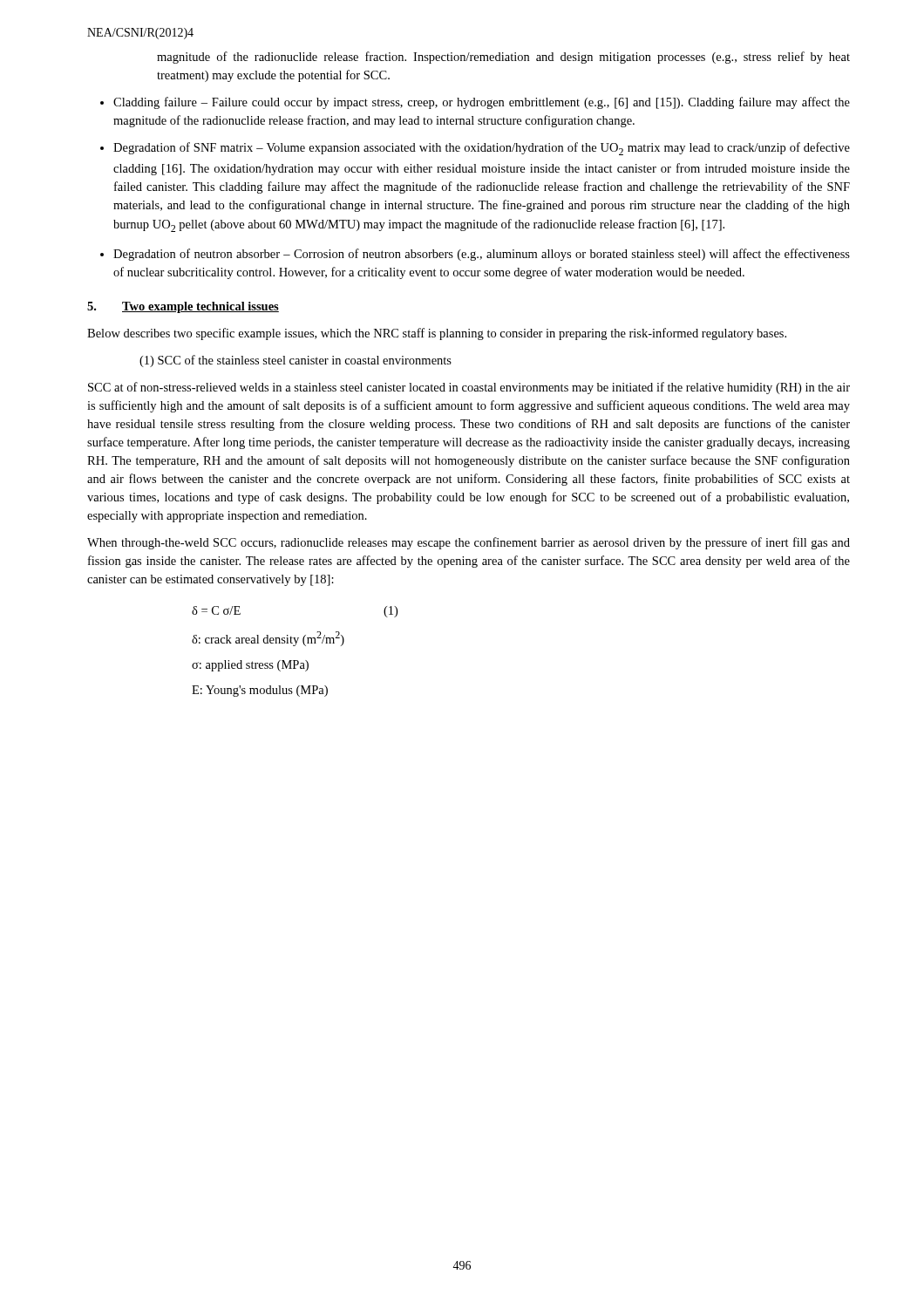
Task: Select the section header that says "5. Two example technical issues"
Action: [x=183, y=306]
